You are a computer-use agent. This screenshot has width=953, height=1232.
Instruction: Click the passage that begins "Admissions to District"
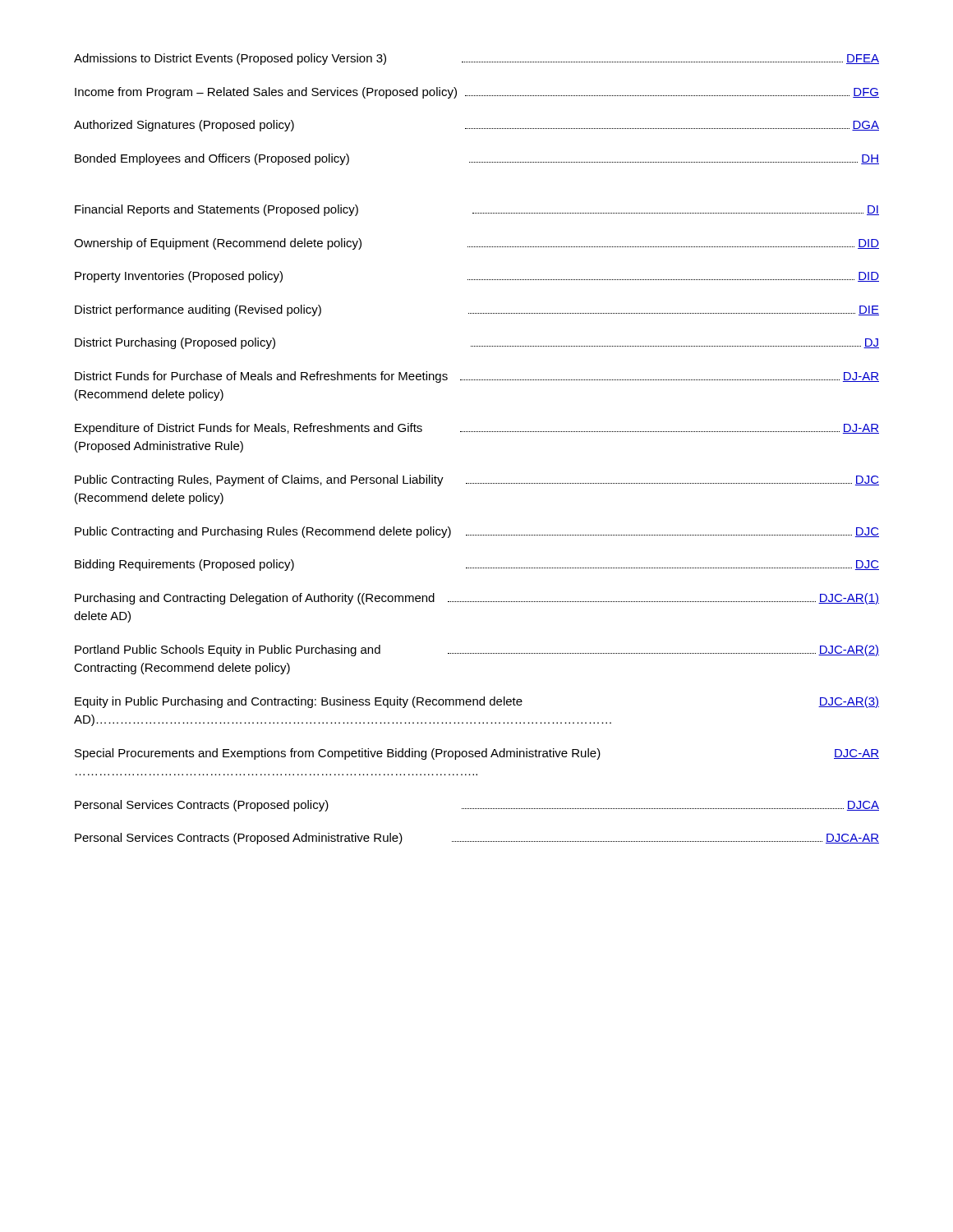click(x=476, y=59)
